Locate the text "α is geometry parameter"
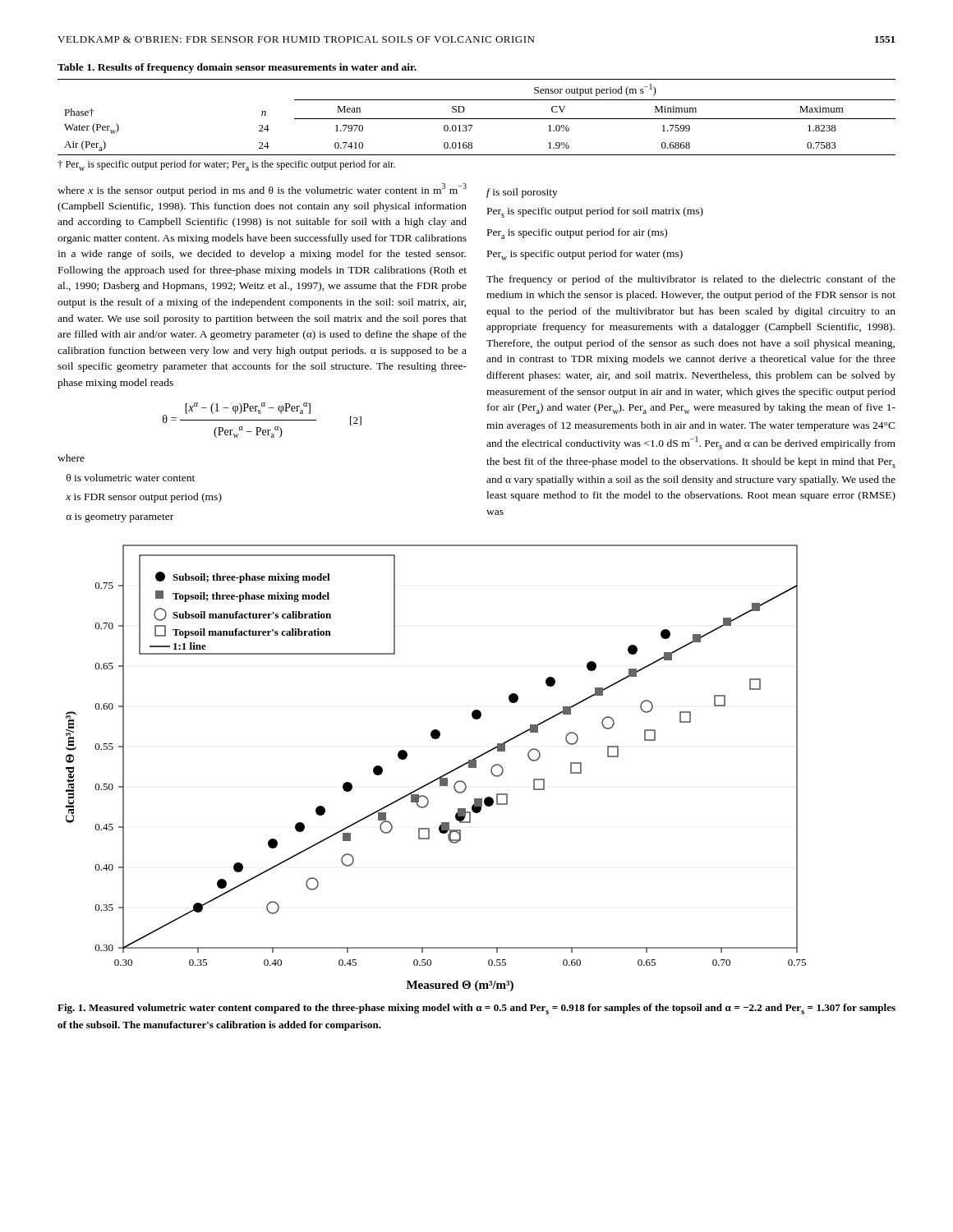This screenshot has width=953, height=1232. click(116, 516)
